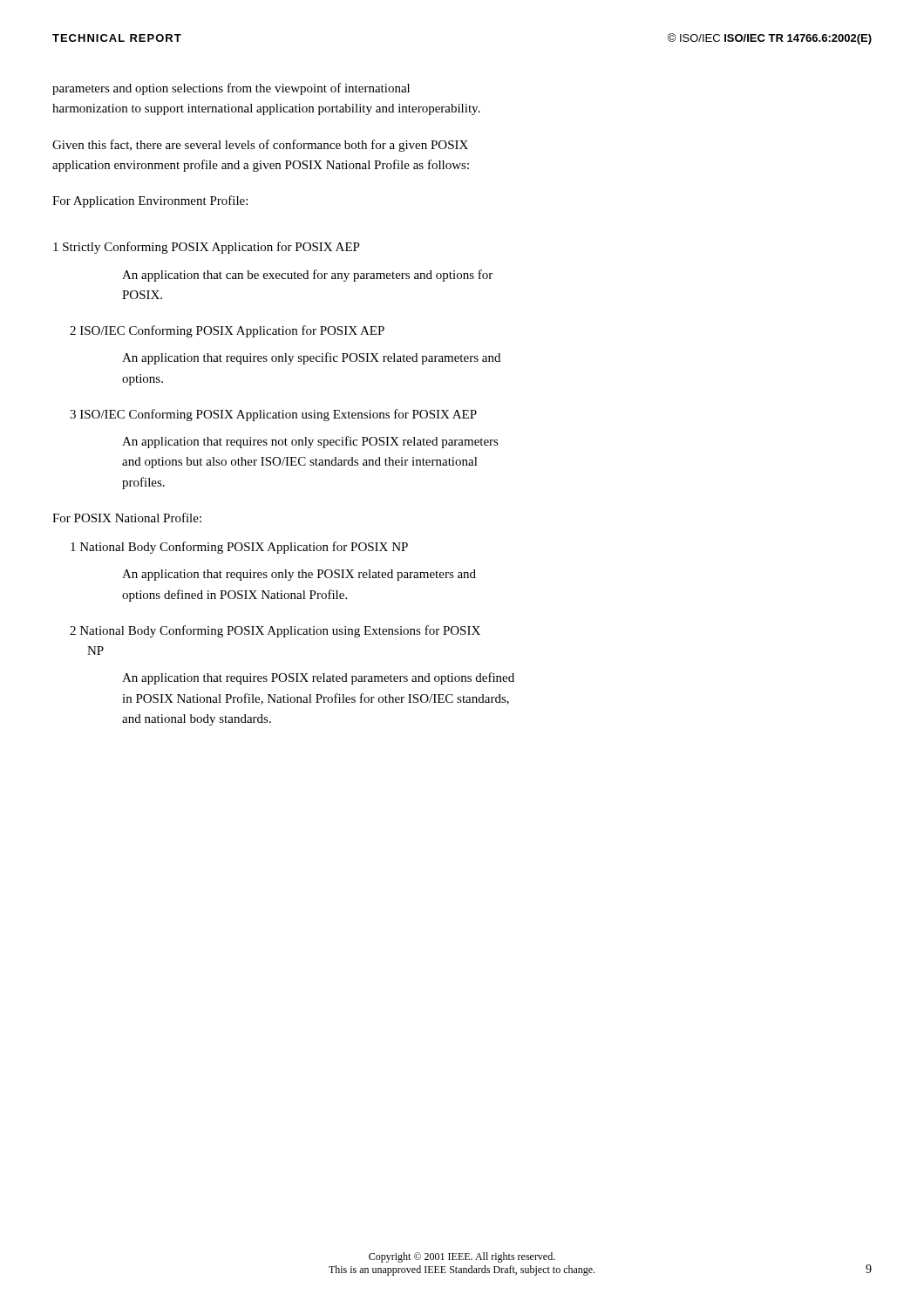Locate the text block containing "parameters and option selections"
Viewport: 924px width, 1308px height.
click(266, 98)
